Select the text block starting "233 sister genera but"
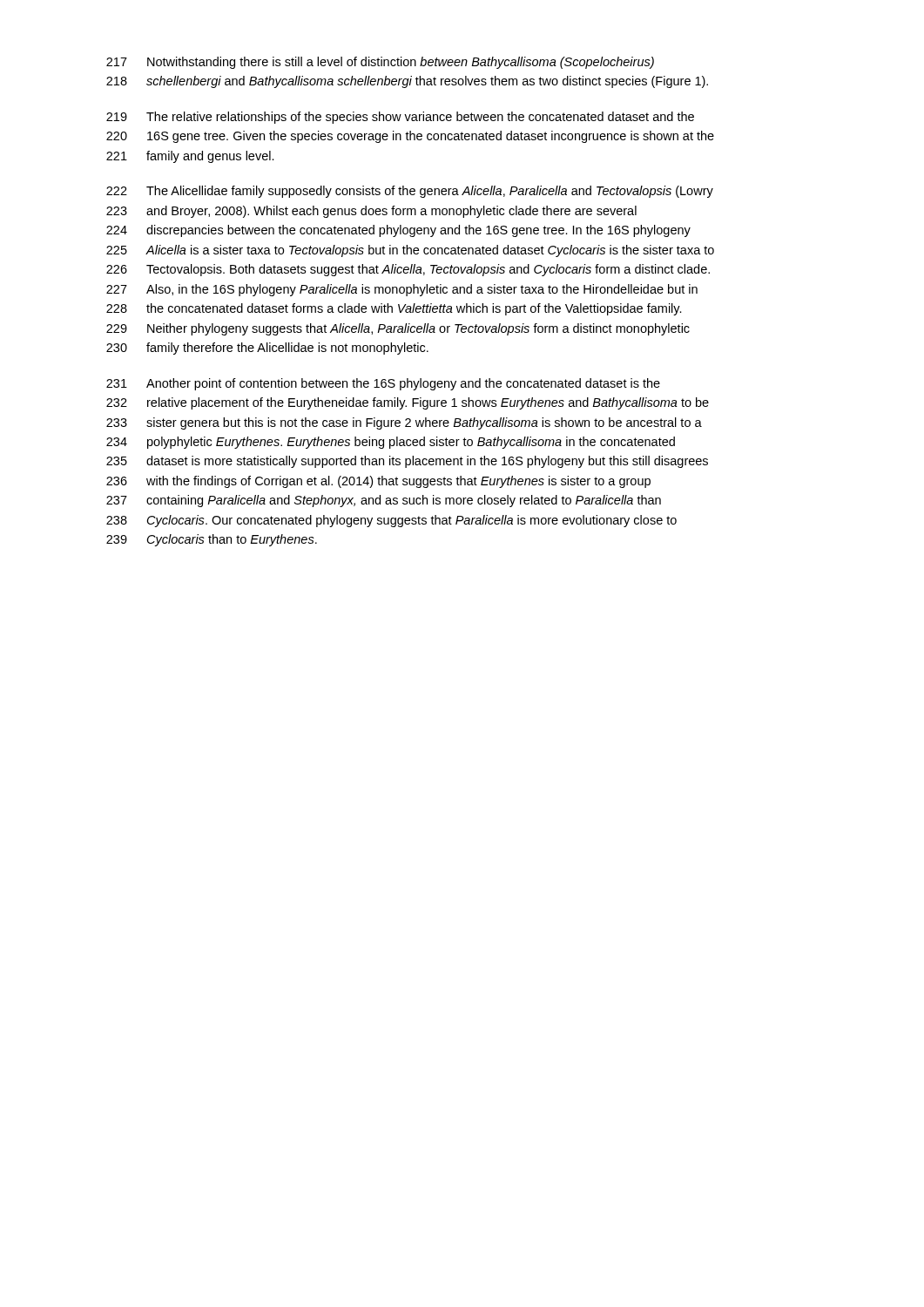Viewport: 924px width, 1307px height. [x=476, y=422]
